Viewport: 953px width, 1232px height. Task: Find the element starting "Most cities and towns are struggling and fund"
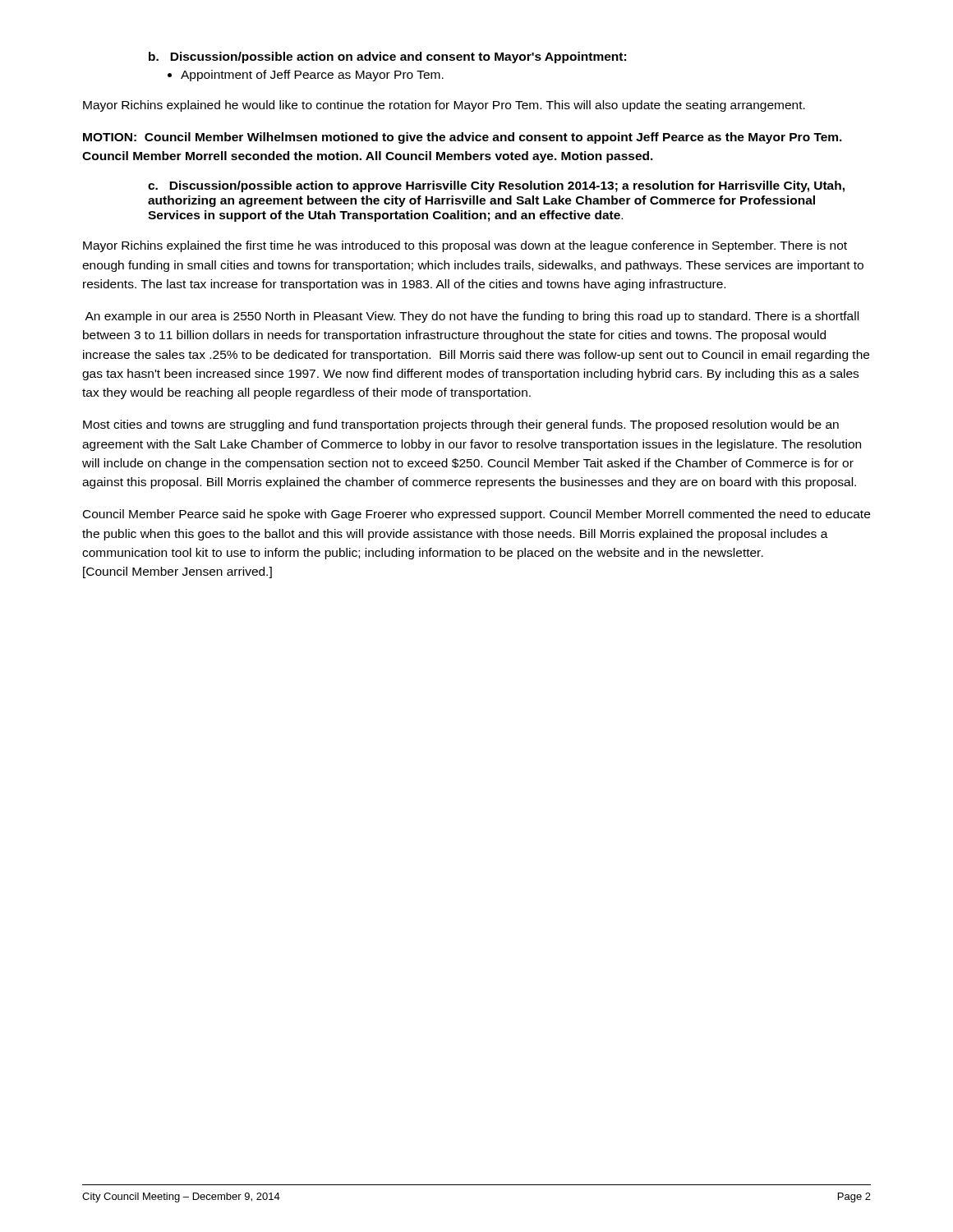click(472, 453)
